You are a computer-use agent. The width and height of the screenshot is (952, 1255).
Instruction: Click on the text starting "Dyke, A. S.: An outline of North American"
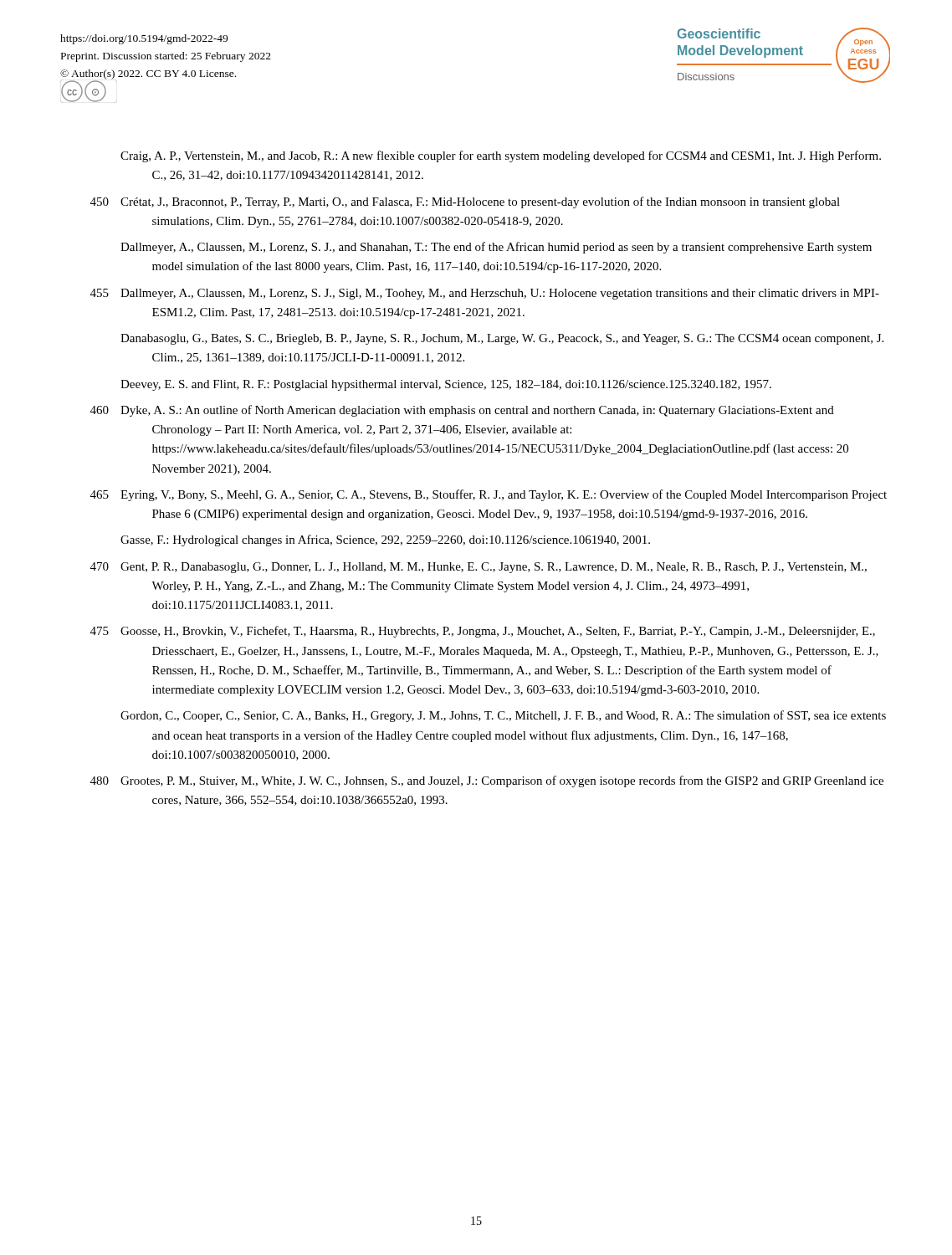pyautogui.click(x=485, y=439)
